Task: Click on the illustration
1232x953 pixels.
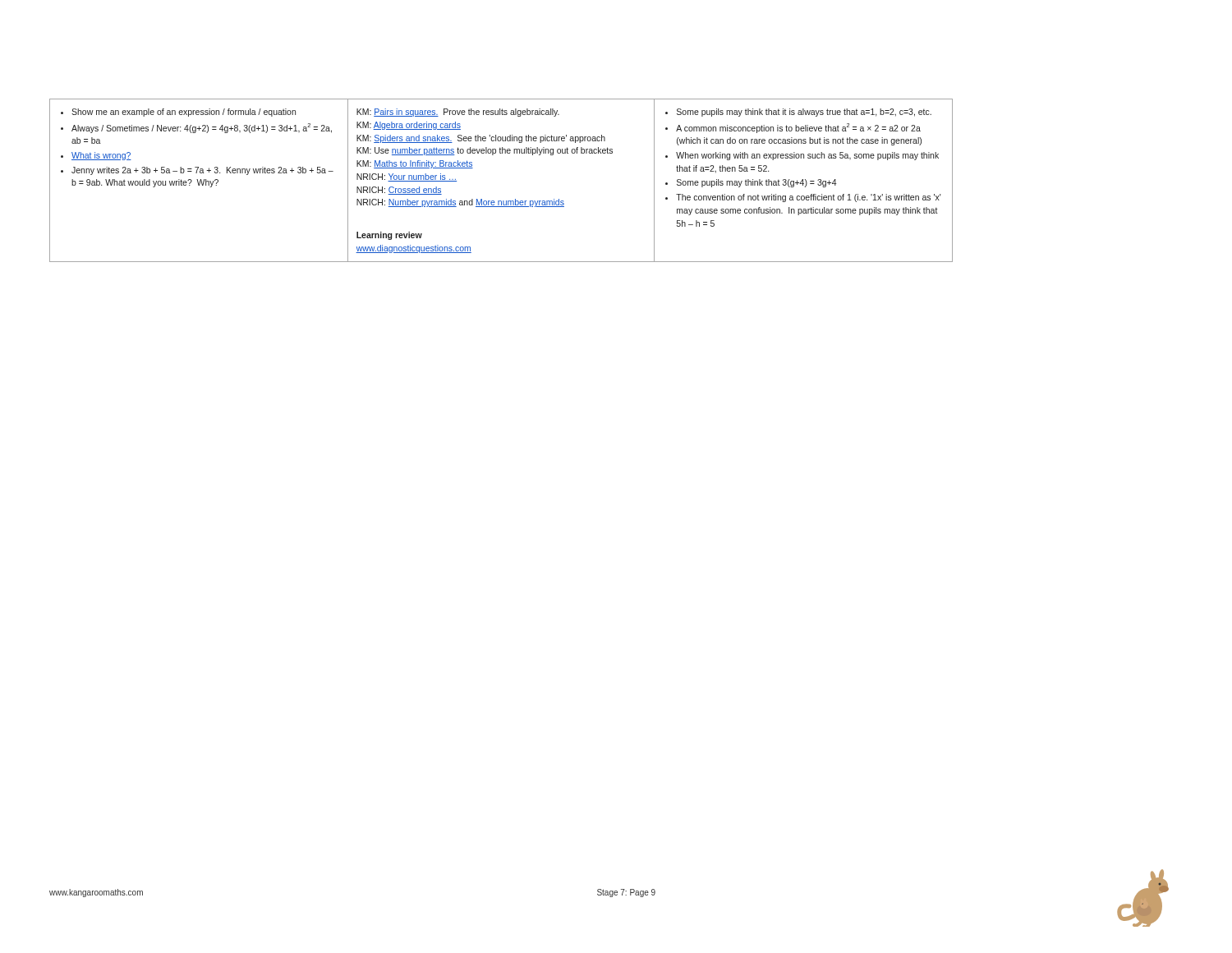Action: pos(1146,893)
